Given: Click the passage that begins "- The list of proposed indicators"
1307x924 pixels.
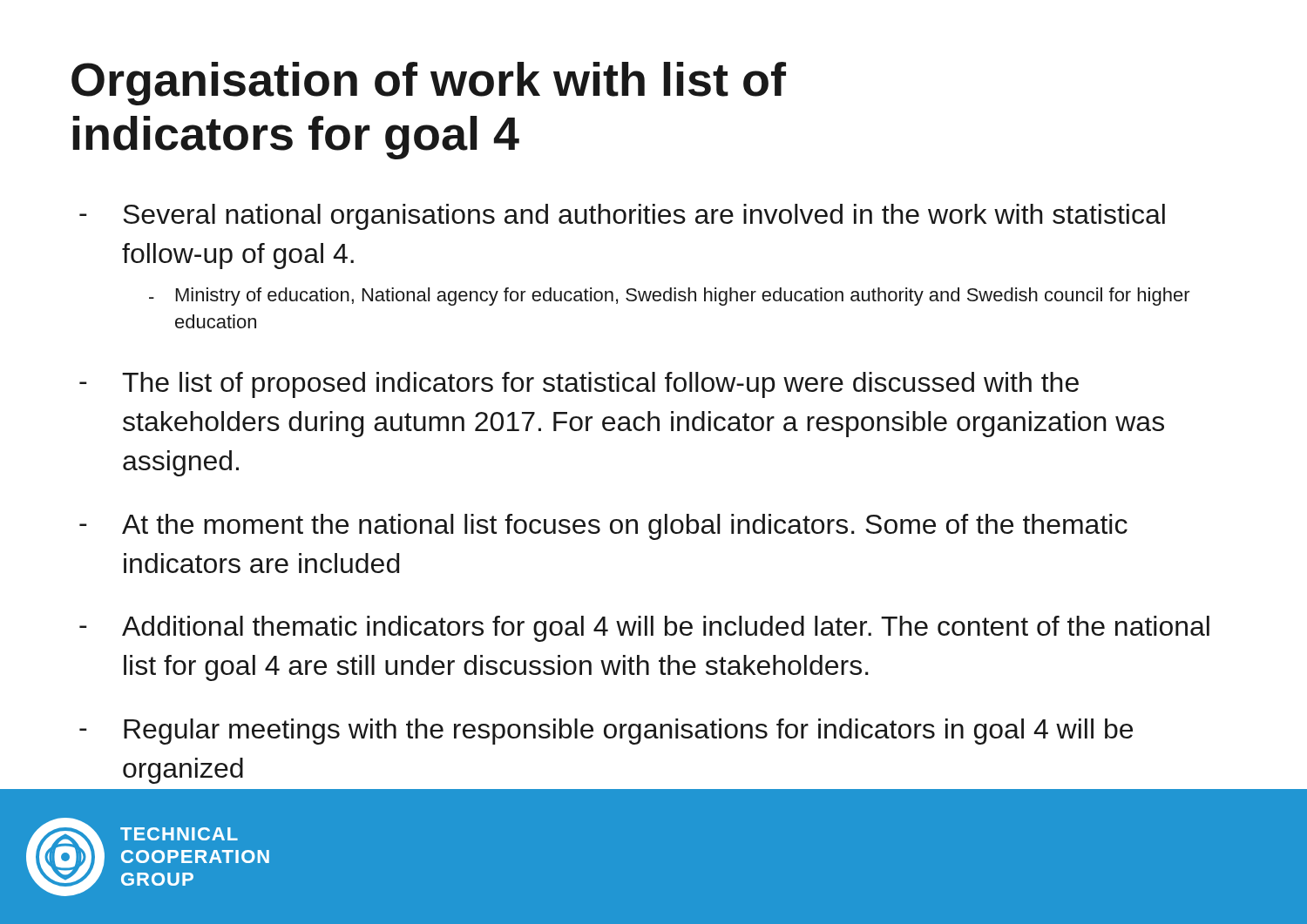Looking at the screenshot, I should point(658,422).
